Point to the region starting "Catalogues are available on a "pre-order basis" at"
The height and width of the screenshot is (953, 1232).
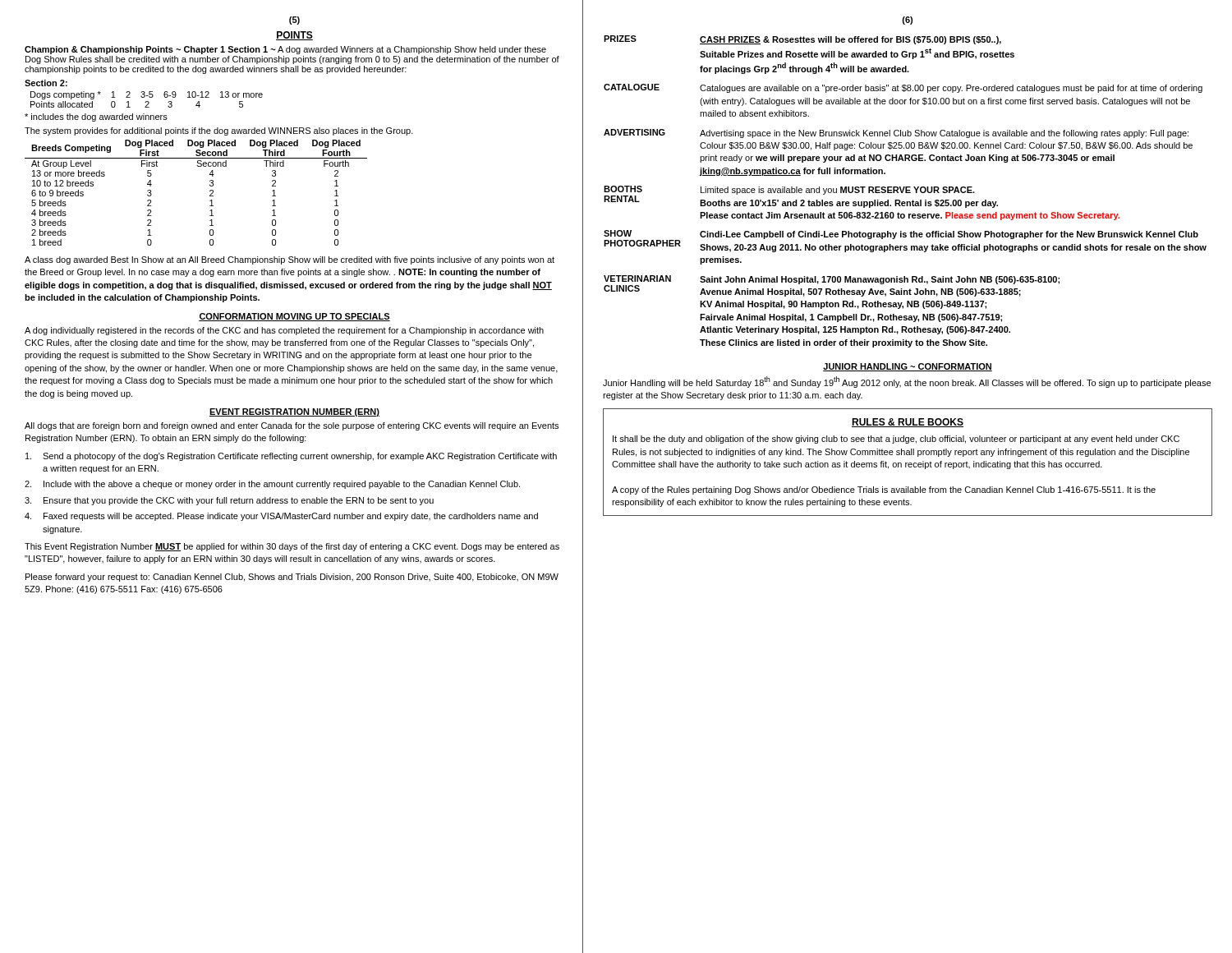pos(951,101)
